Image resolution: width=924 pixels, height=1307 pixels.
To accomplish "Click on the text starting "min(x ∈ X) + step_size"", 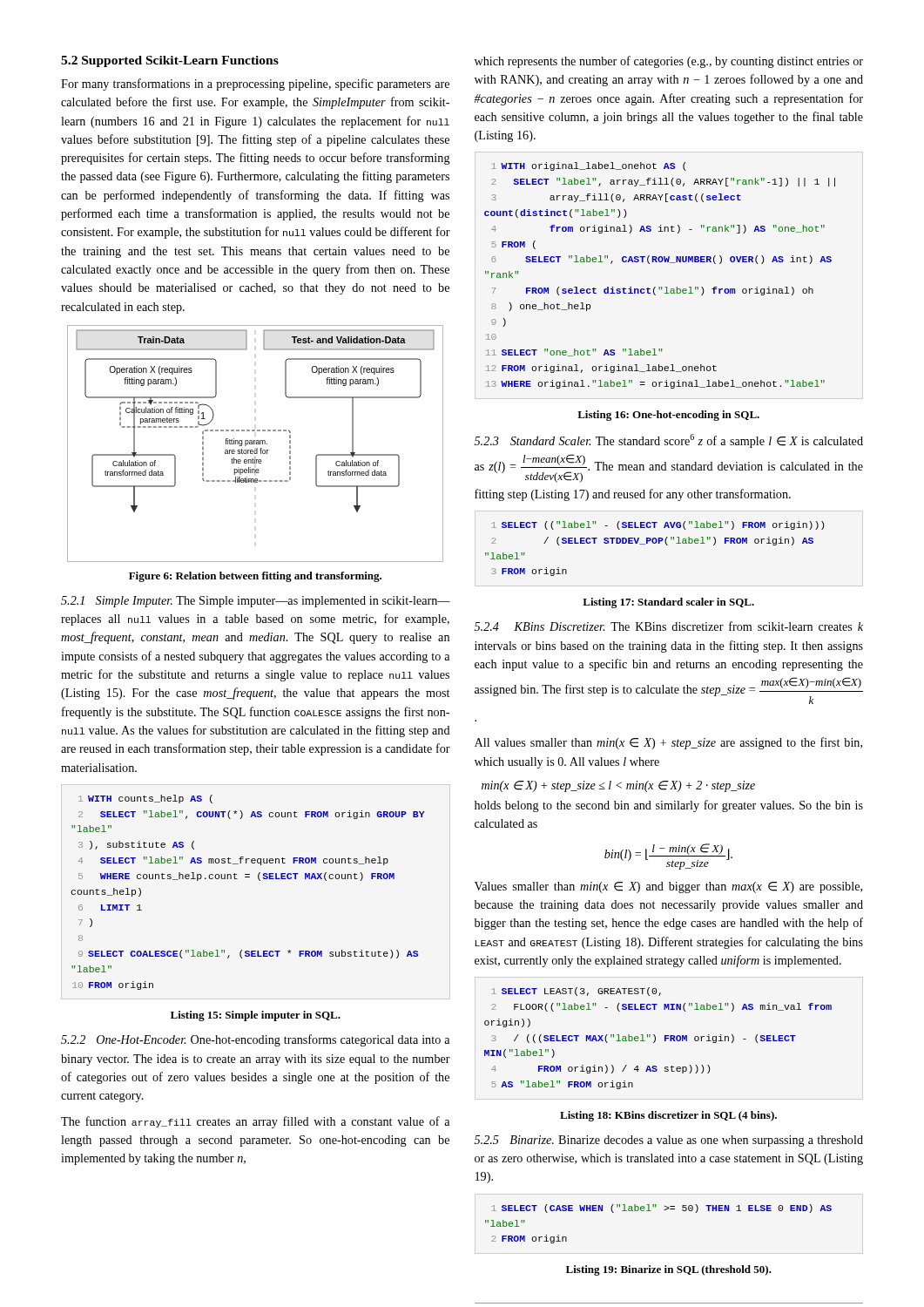I will (618, 786).
